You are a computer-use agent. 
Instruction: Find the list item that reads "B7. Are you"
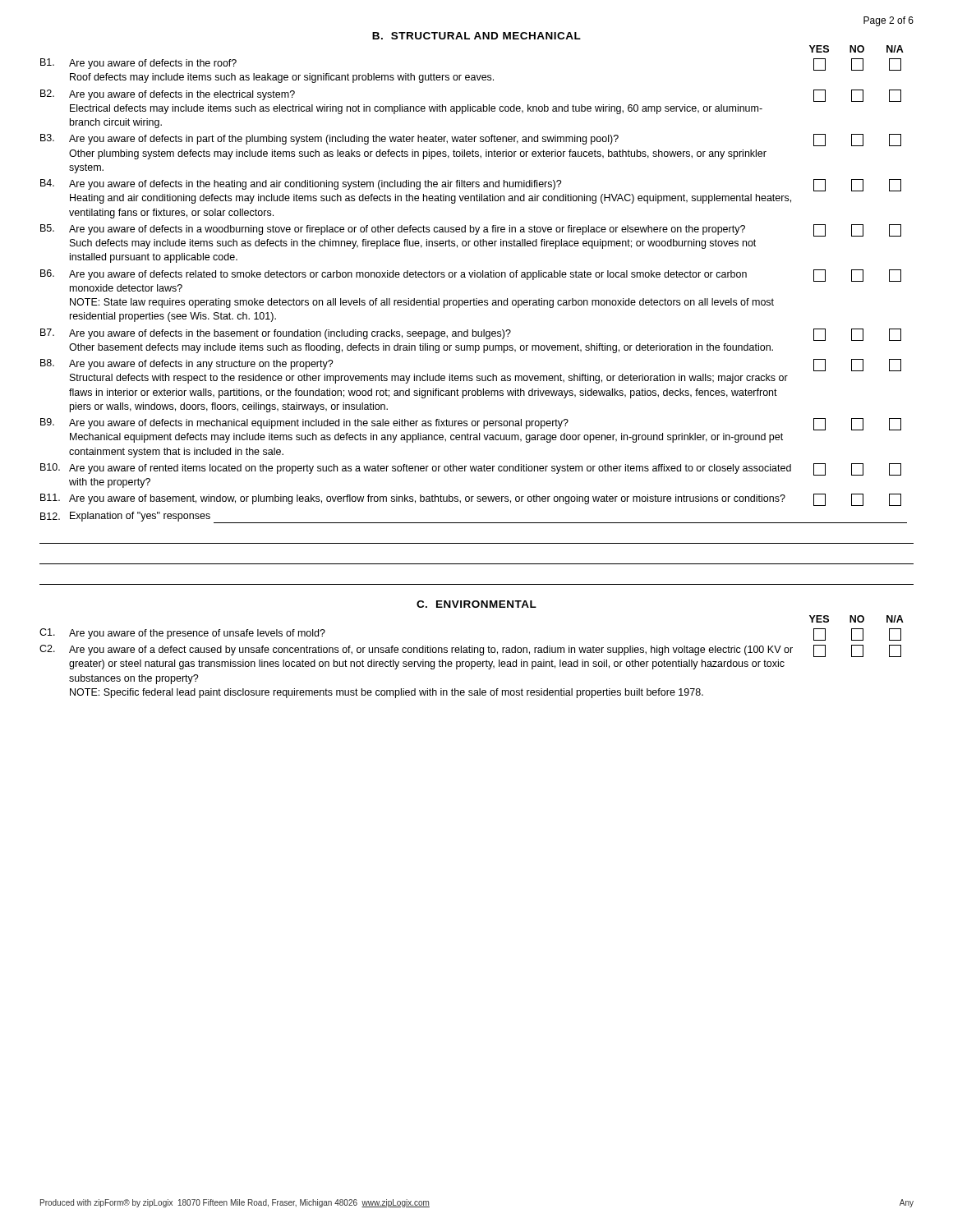click(476, 341)
